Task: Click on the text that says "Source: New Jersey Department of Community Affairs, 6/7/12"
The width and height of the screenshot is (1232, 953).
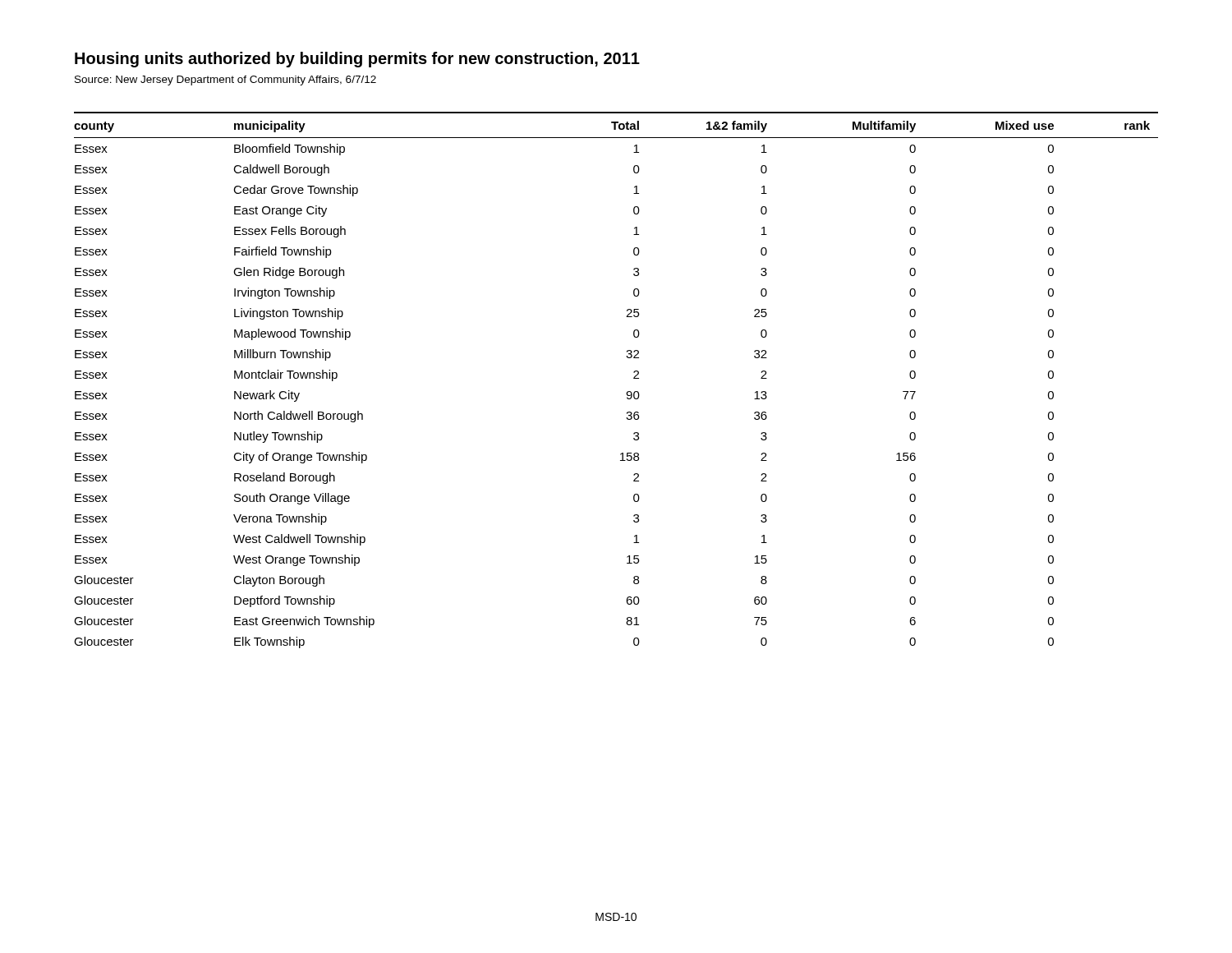Action: pyautogui.click(x=225, y=79)
